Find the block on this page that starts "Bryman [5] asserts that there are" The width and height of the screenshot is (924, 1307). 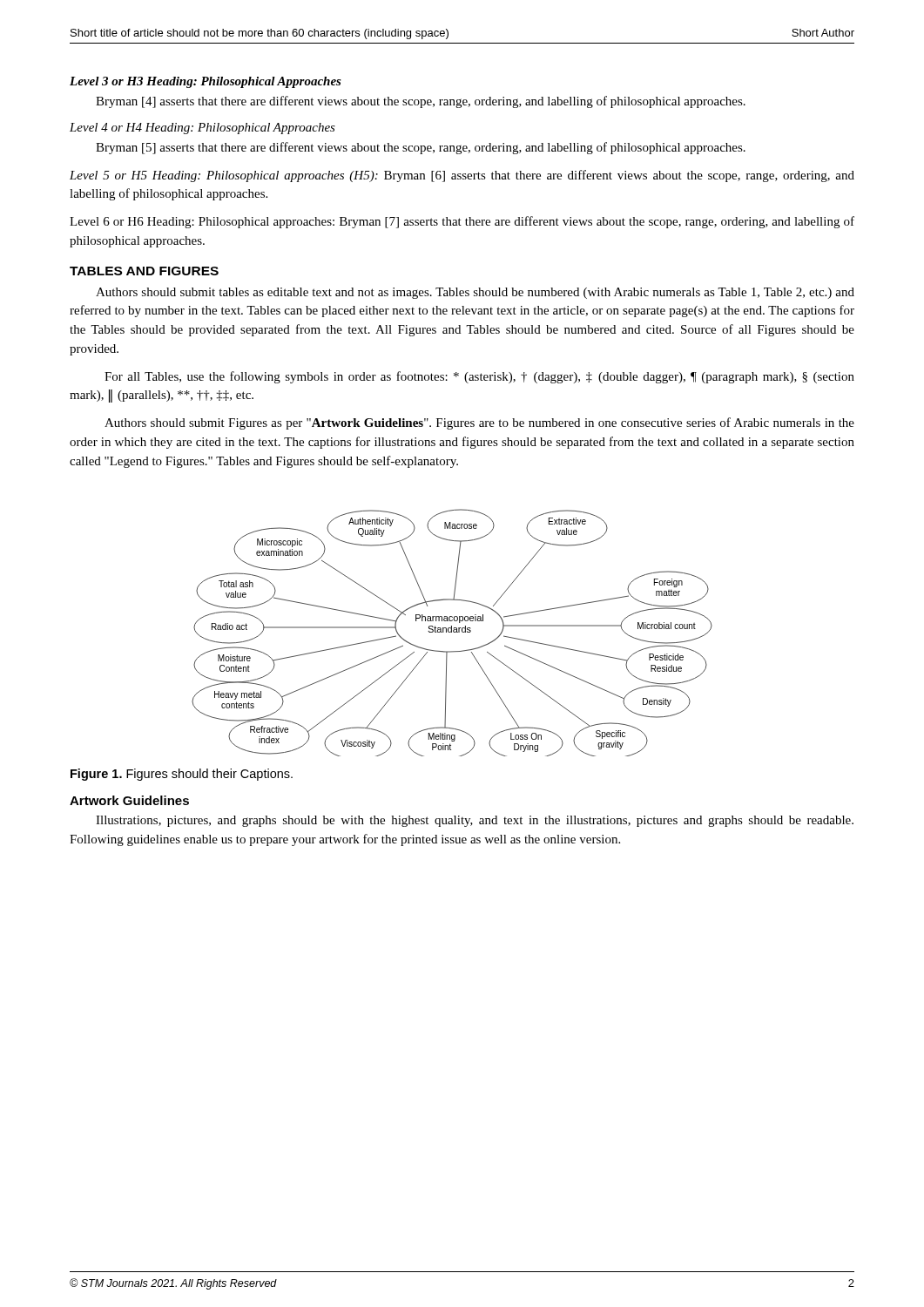point(421,147)
